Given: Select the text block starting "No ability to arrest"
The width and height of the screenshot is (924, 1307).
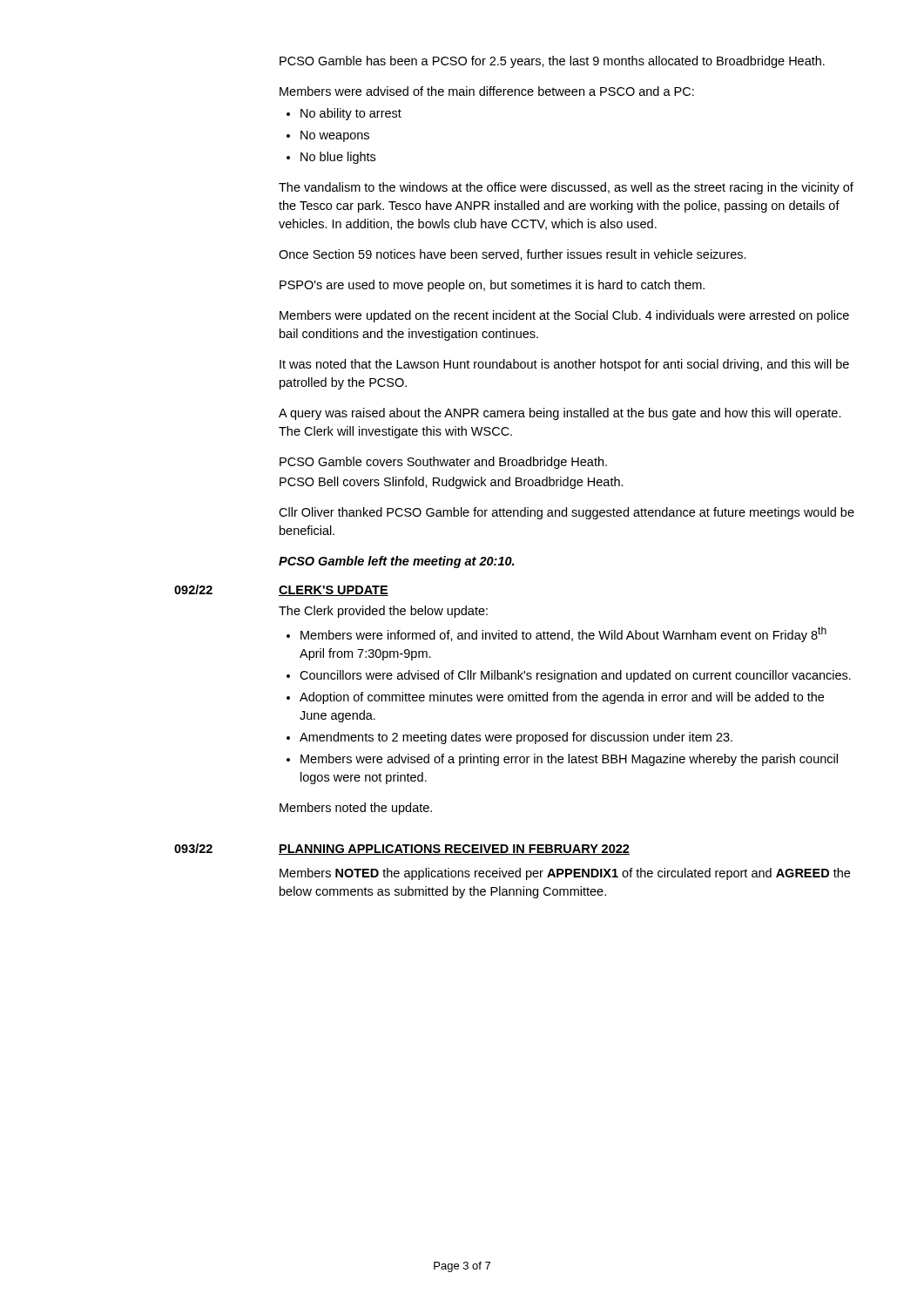Looking at the screenshot, I should pyautogui.click(x=350, y=113).
